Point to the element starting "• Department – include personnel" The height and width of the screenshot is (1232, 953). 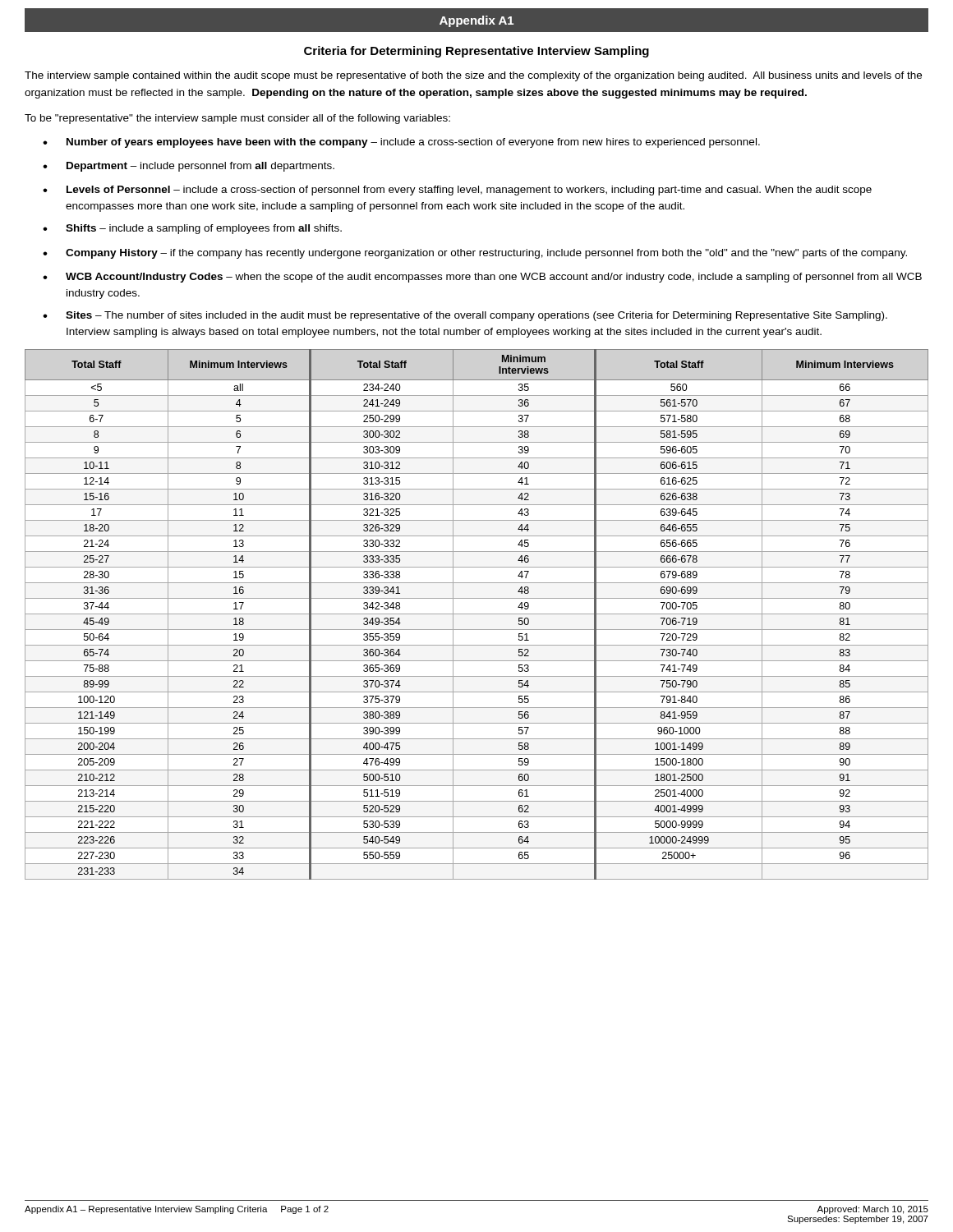point(189,167)
